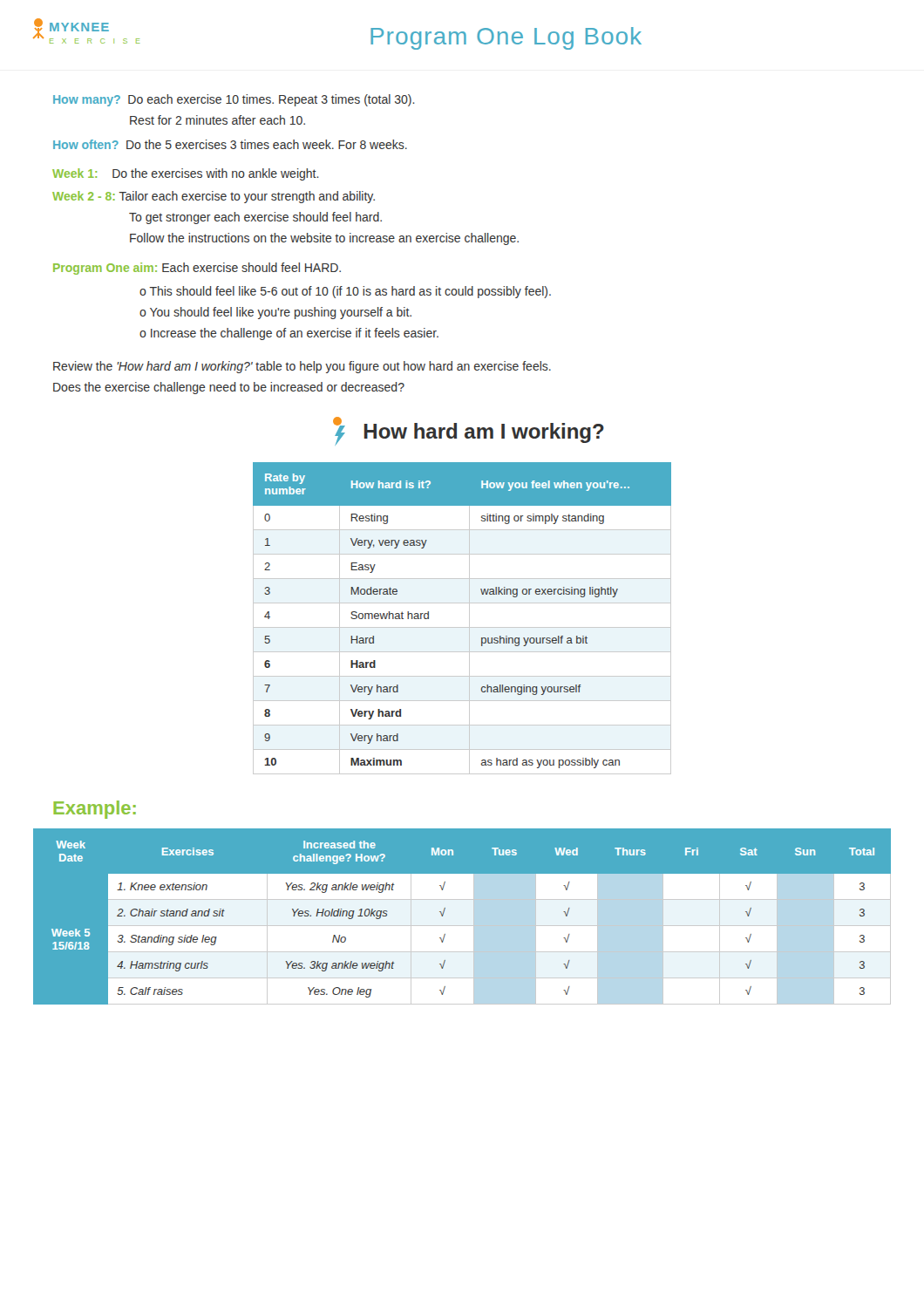Viewport: 924px width, 1308px height.
Task: Point to the element starting "Review the 'How hard"
Action: (x=302, y=376)
